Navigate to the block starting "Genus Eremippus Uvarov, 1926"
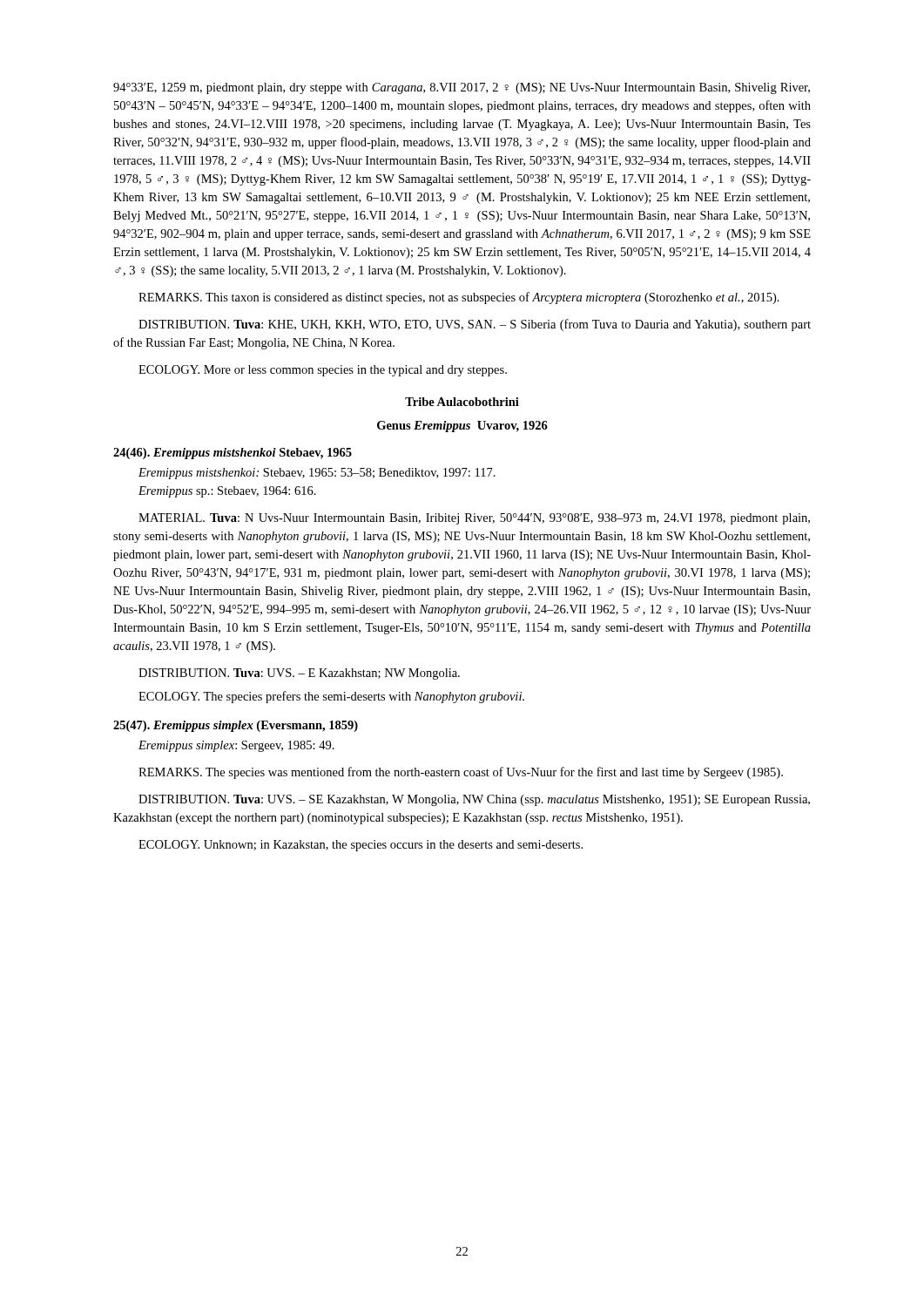The width and height of the screenshot is (924, 1307). pyautogui.click(x=462, y=425)
